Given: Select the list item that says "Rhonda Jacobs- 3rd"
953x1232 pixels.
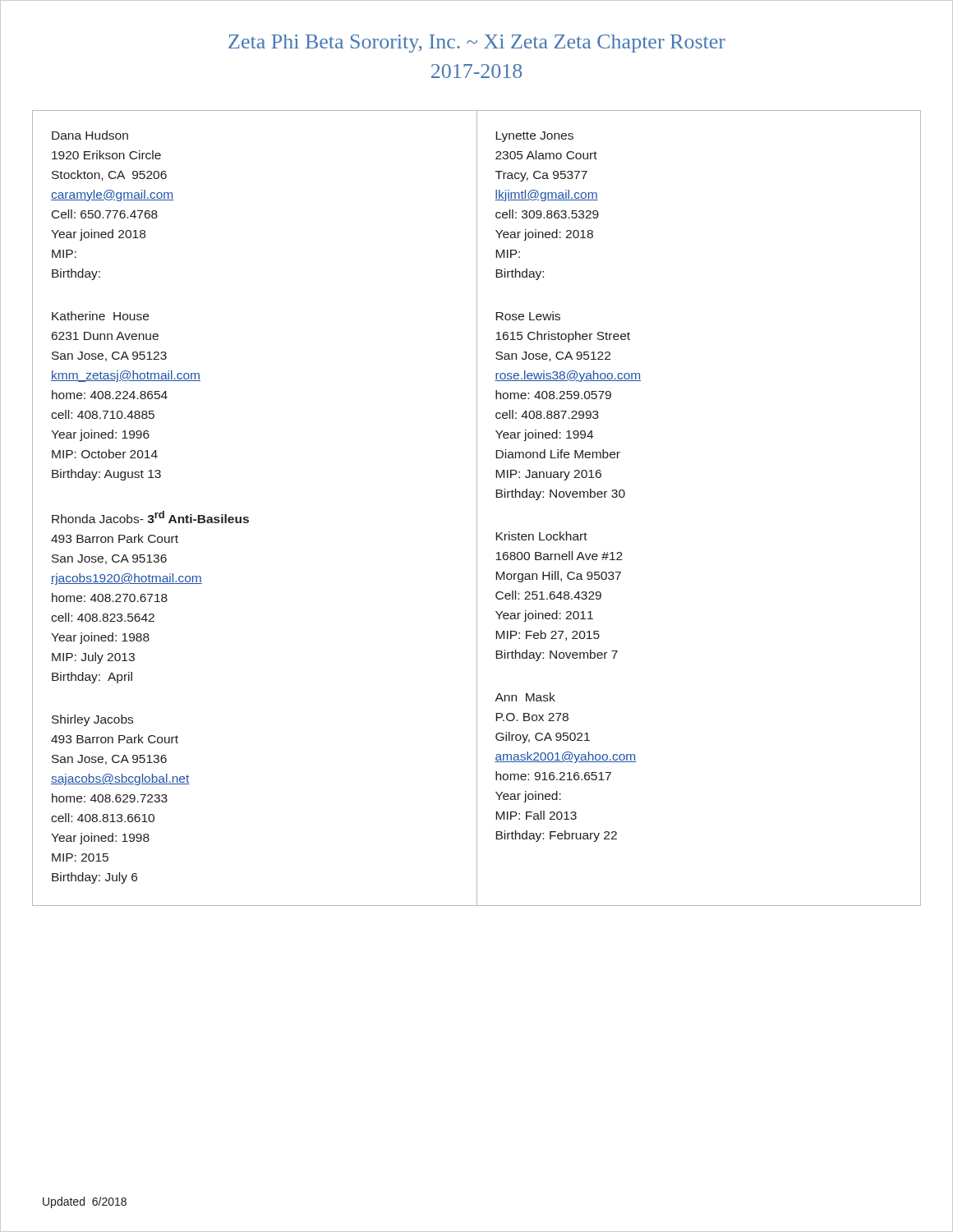Looking at the screenshot, I should 150,596.
